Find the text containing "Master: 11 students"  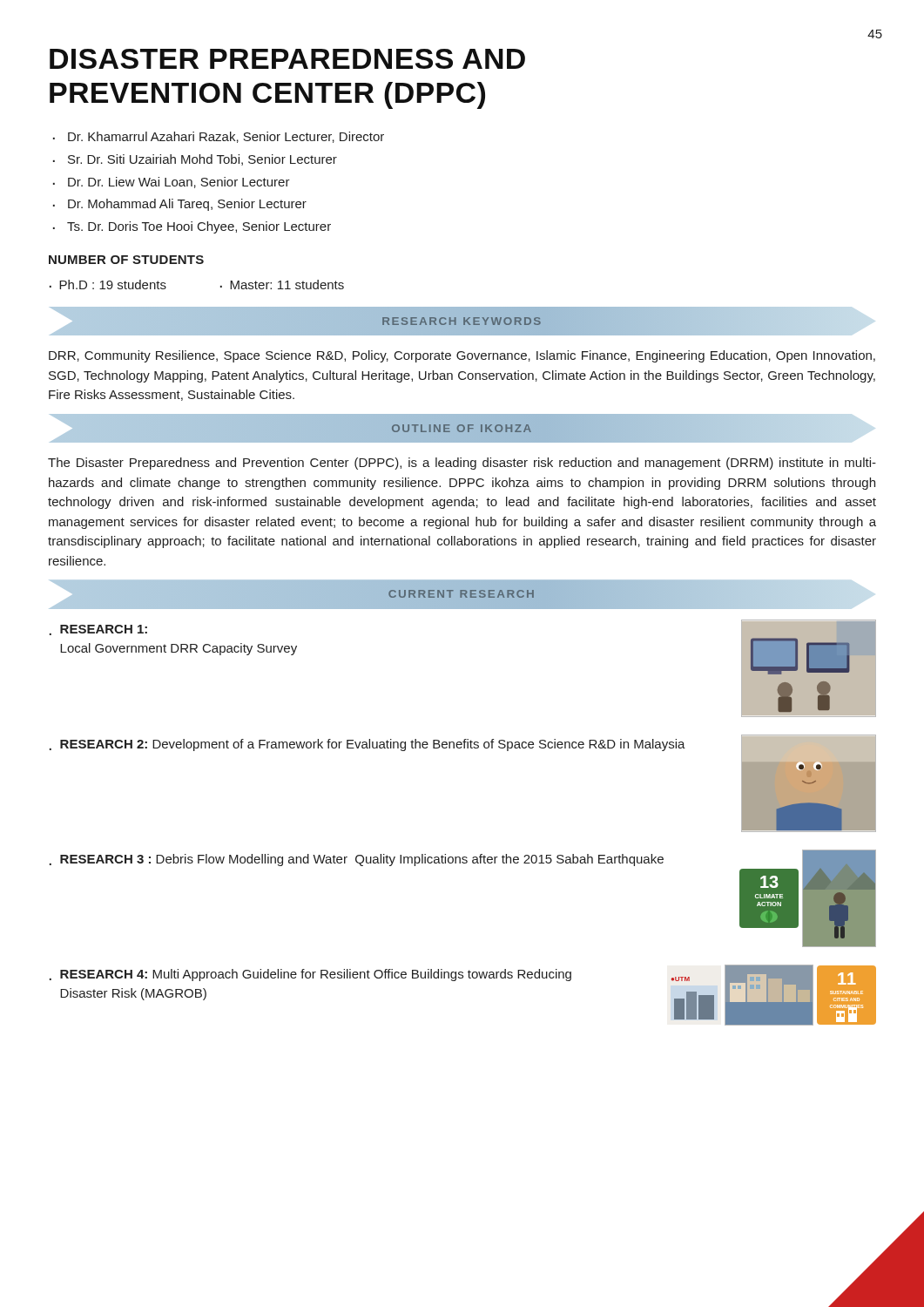click(x=287, y=285)
